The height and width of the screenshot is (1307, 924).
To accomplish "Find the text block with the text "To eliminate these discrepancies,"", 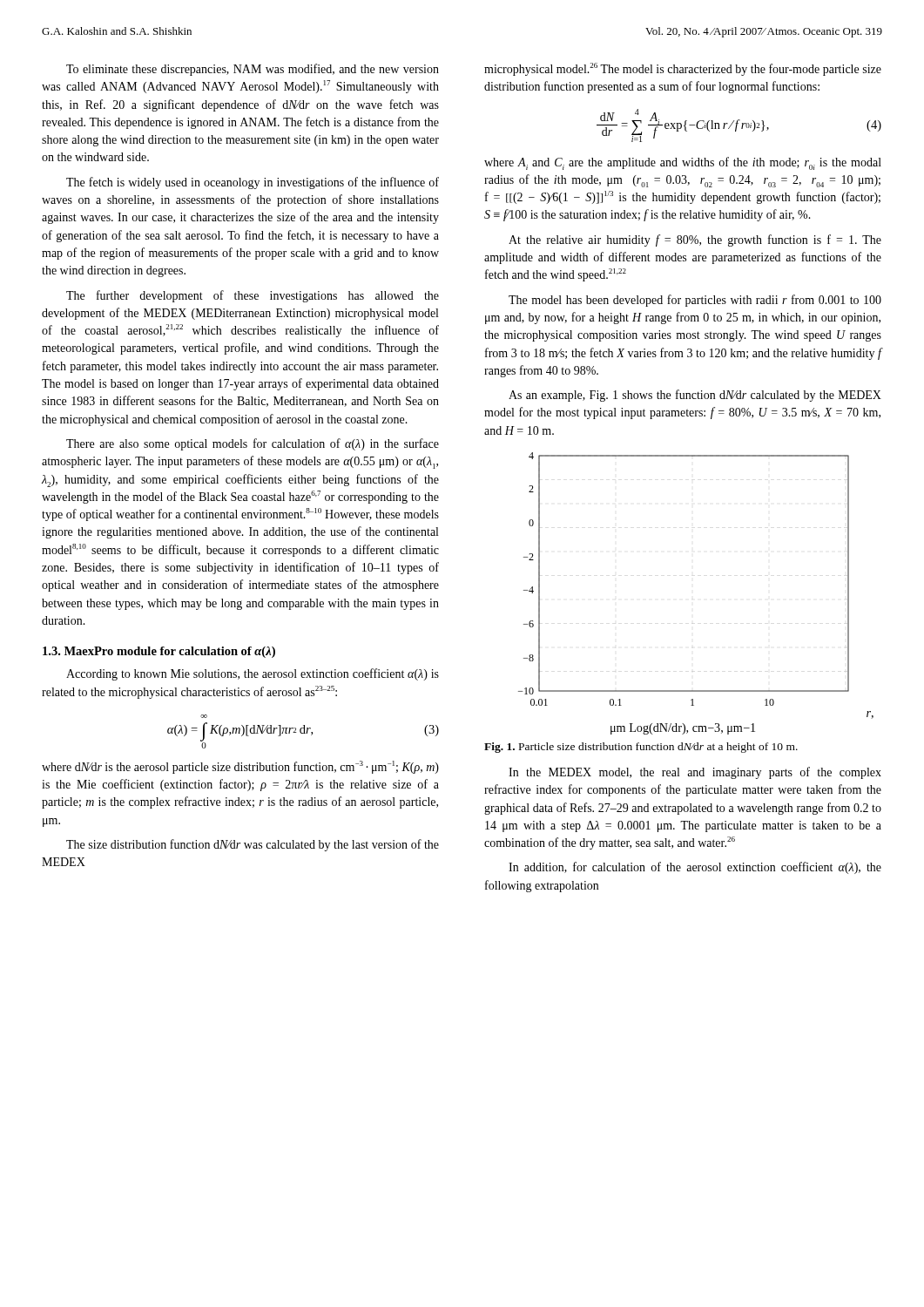I will [240, 114].
